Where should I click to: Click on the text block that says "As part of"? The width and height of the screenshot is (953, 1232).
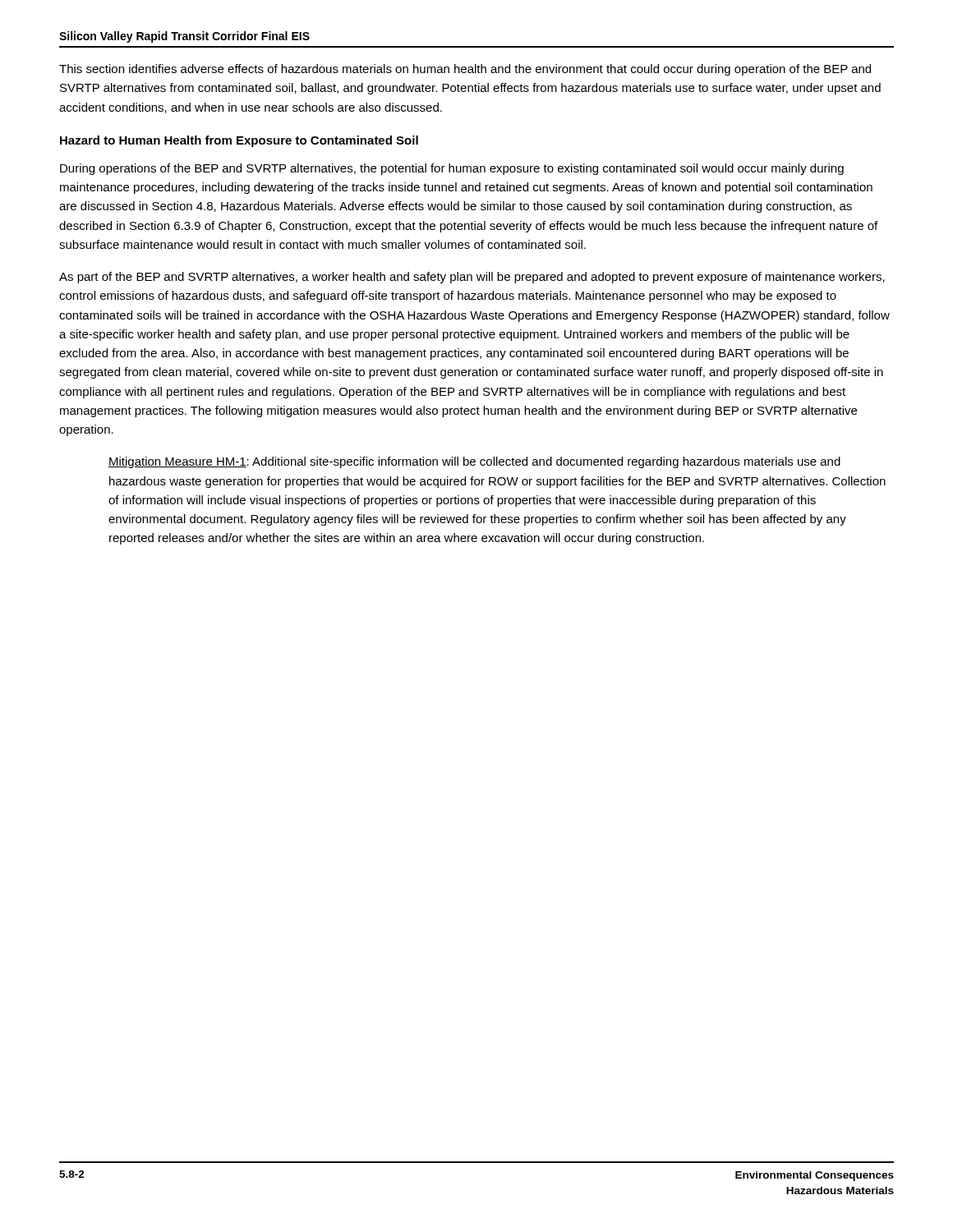click(474, 353)
